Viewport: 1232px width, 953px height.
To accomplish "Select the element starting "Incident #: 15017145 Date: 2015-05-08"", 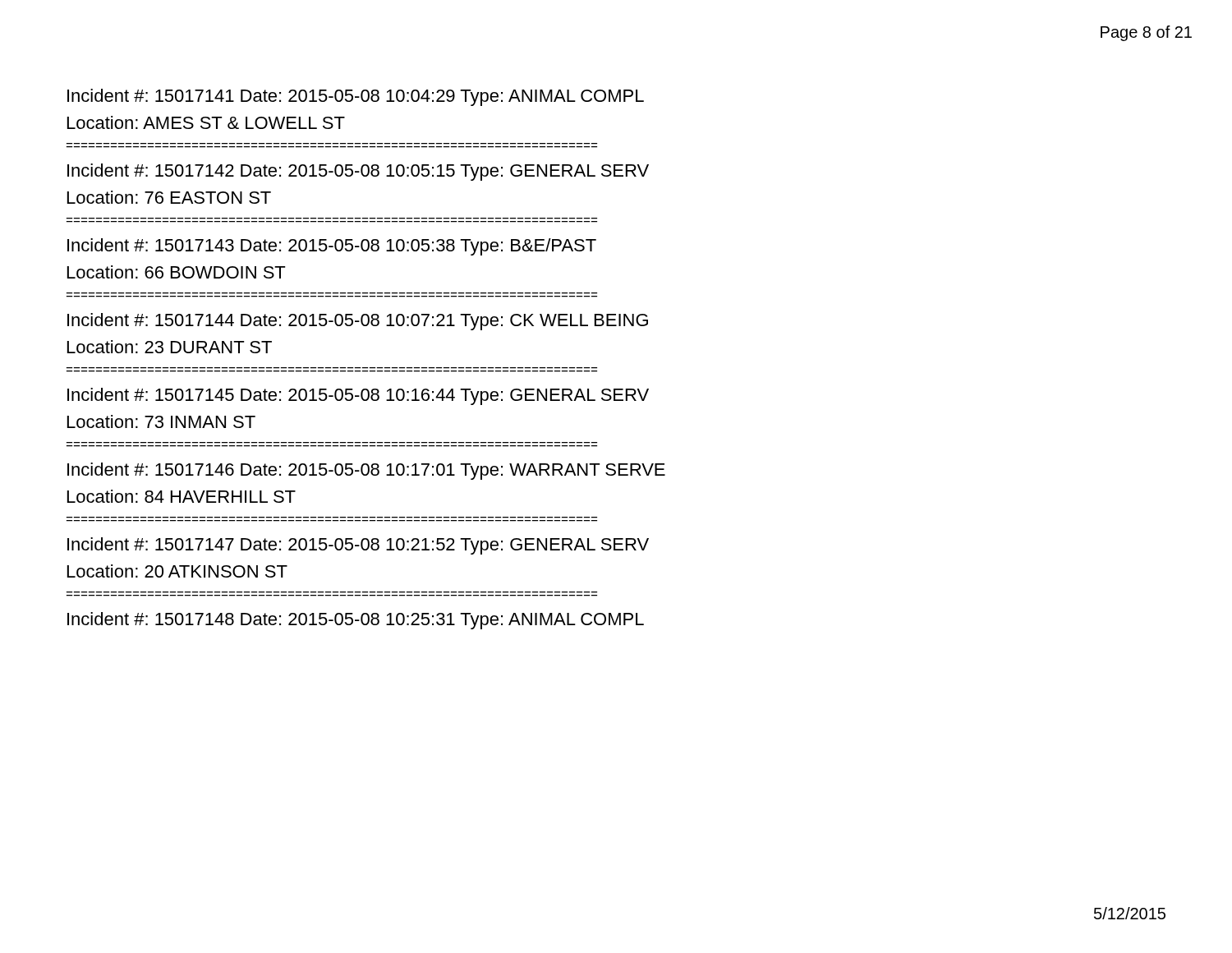I will click(616, 408).
